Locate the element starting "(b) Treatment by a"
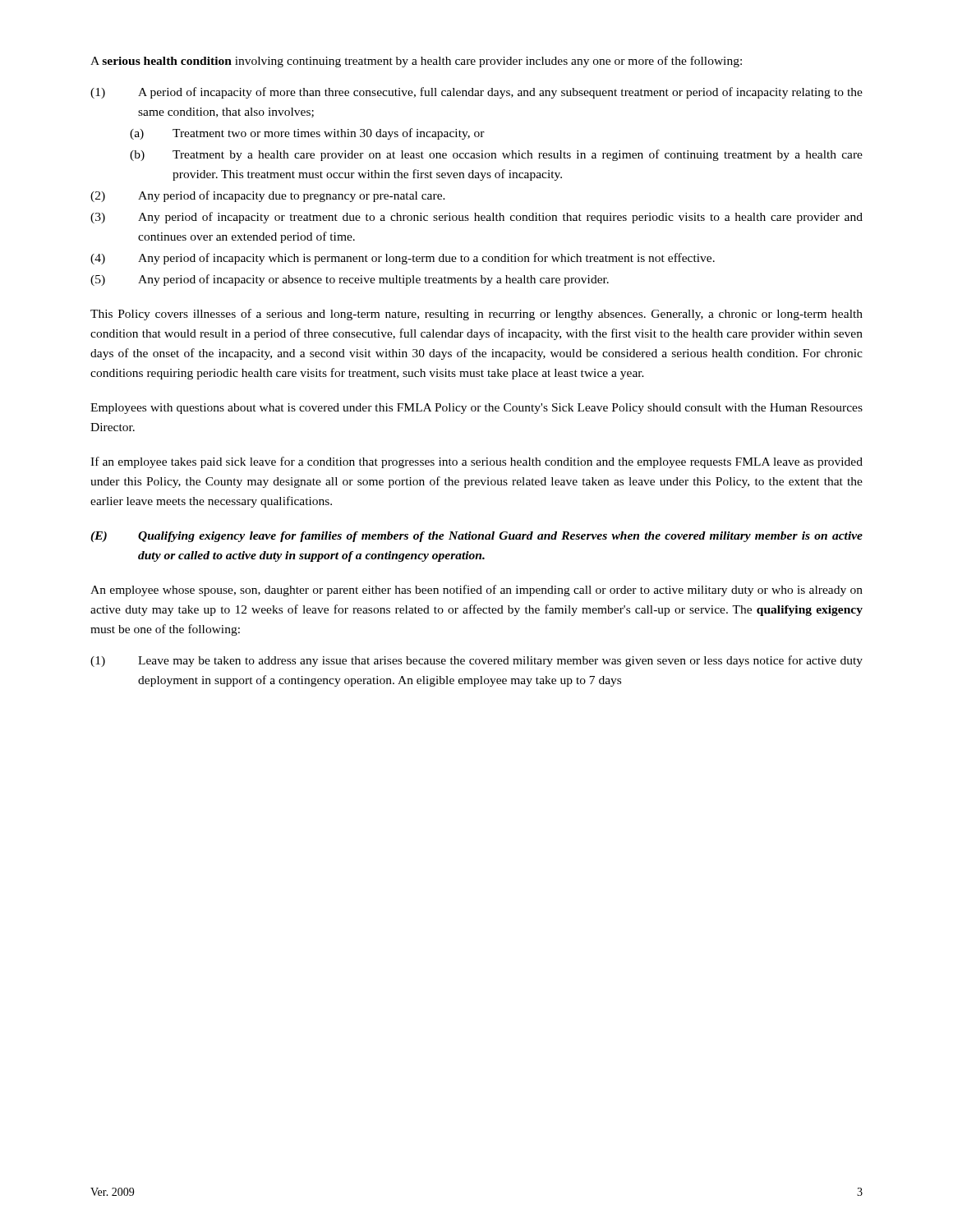This screenshot has width=953, height=1232. [496, 164]
